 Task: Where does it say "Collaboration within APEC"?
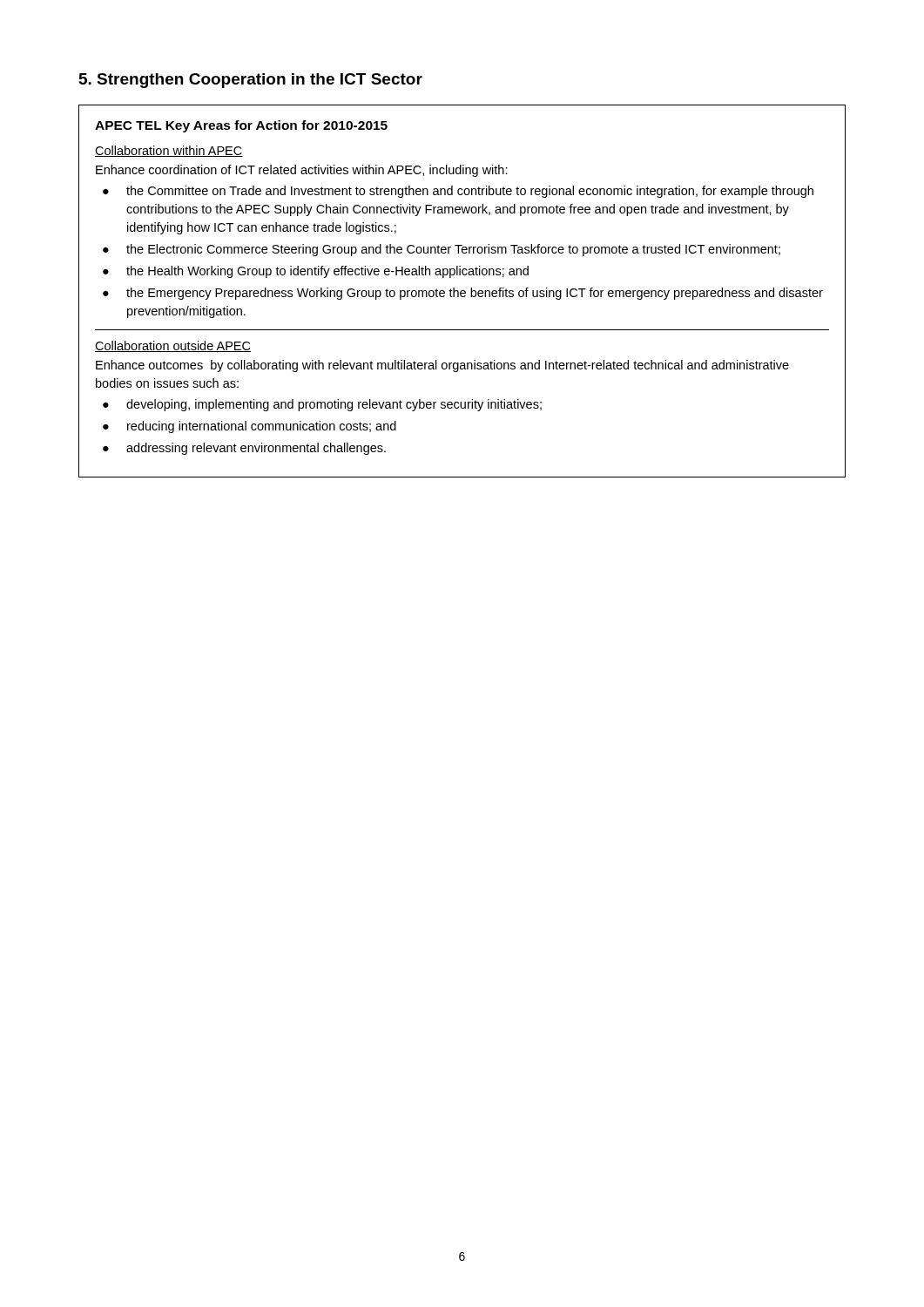[169, 151]
